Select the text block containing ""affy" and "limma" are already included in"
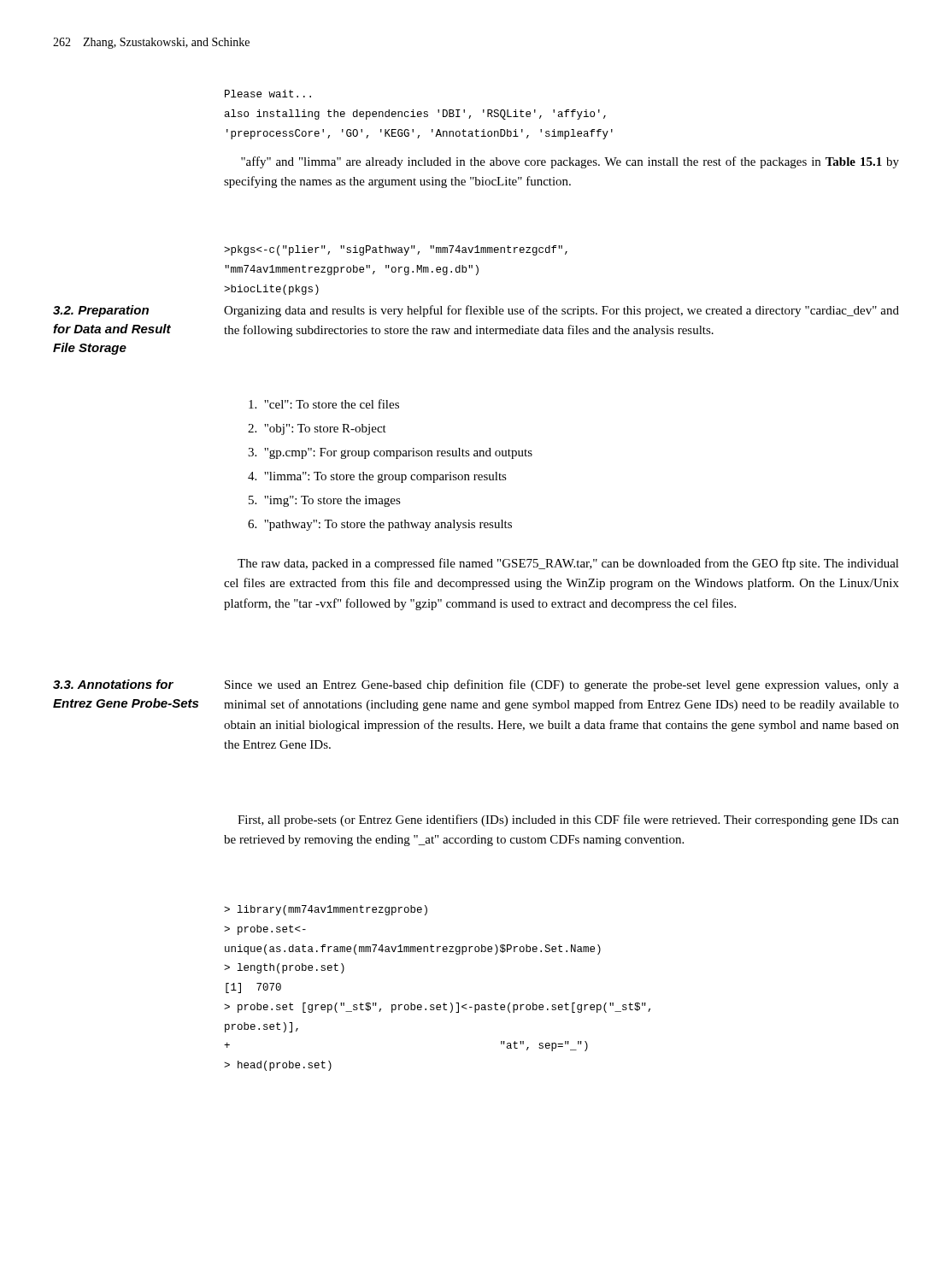This screenshot has width=952, height=1282. (x=561, y=171)
